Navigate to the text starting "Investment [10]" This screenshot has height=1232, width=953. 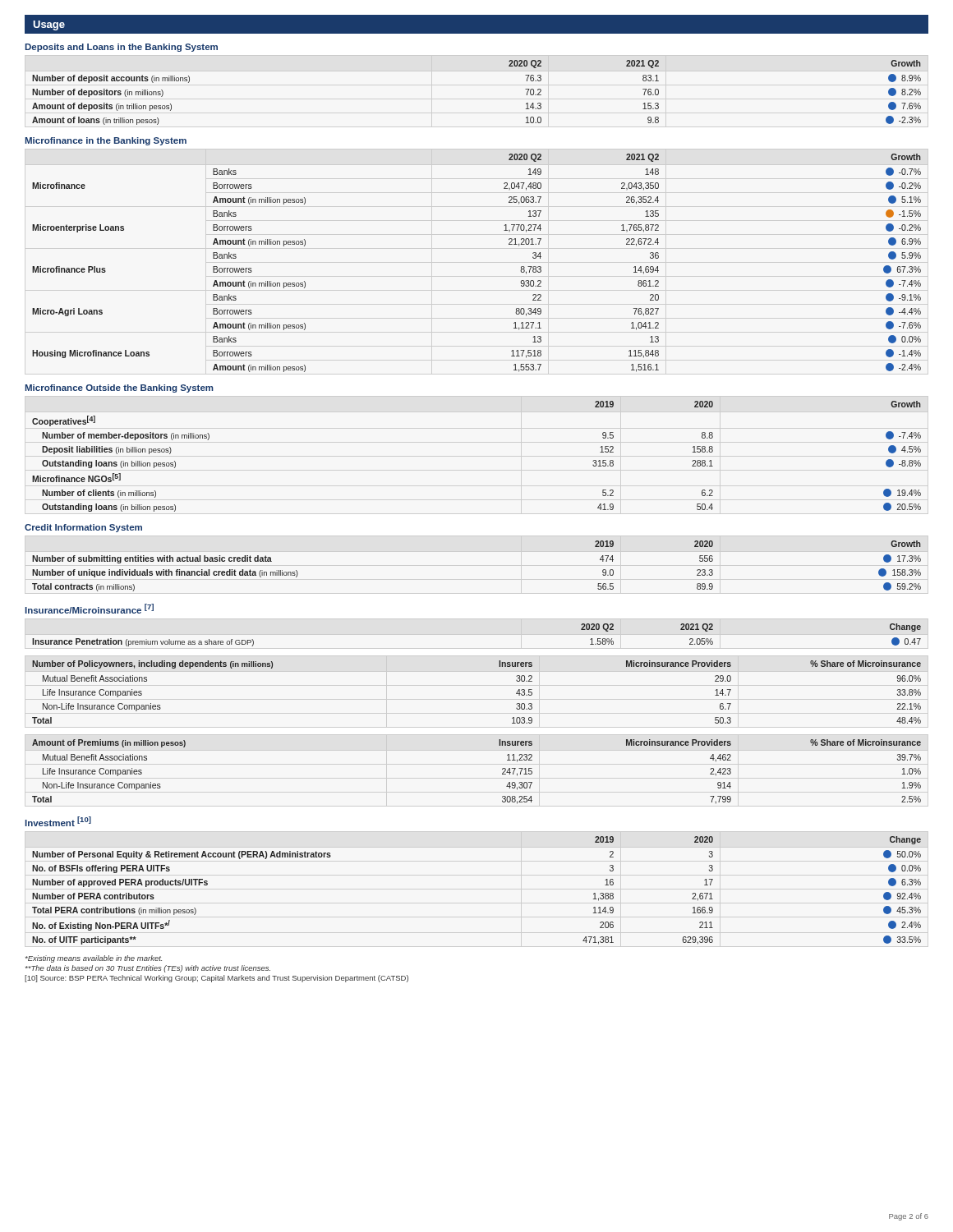point(58,821)
